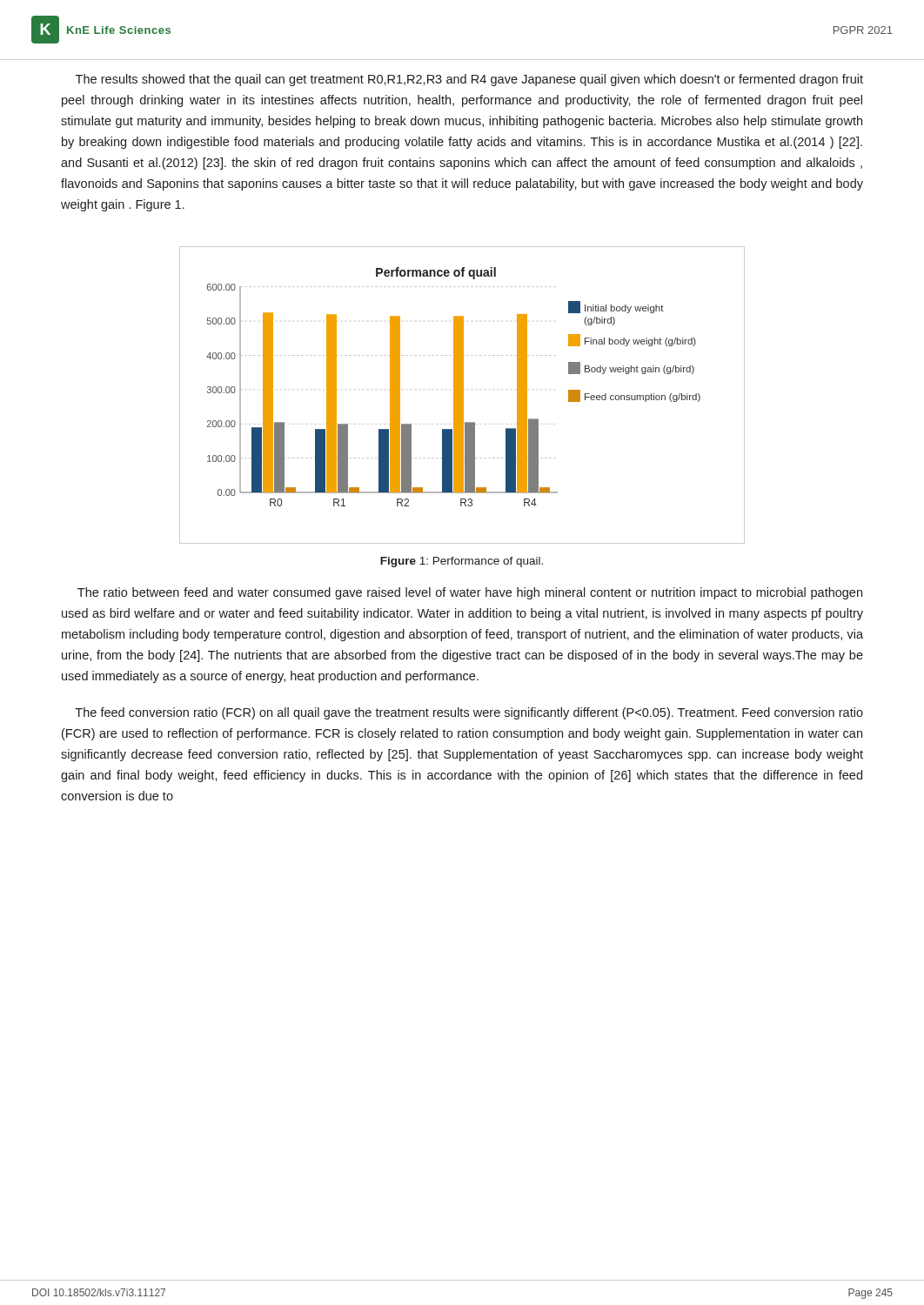Viewport: 924px width, 1305px height.
Task: Select the grouped bar chart
Action: point(462,395)
